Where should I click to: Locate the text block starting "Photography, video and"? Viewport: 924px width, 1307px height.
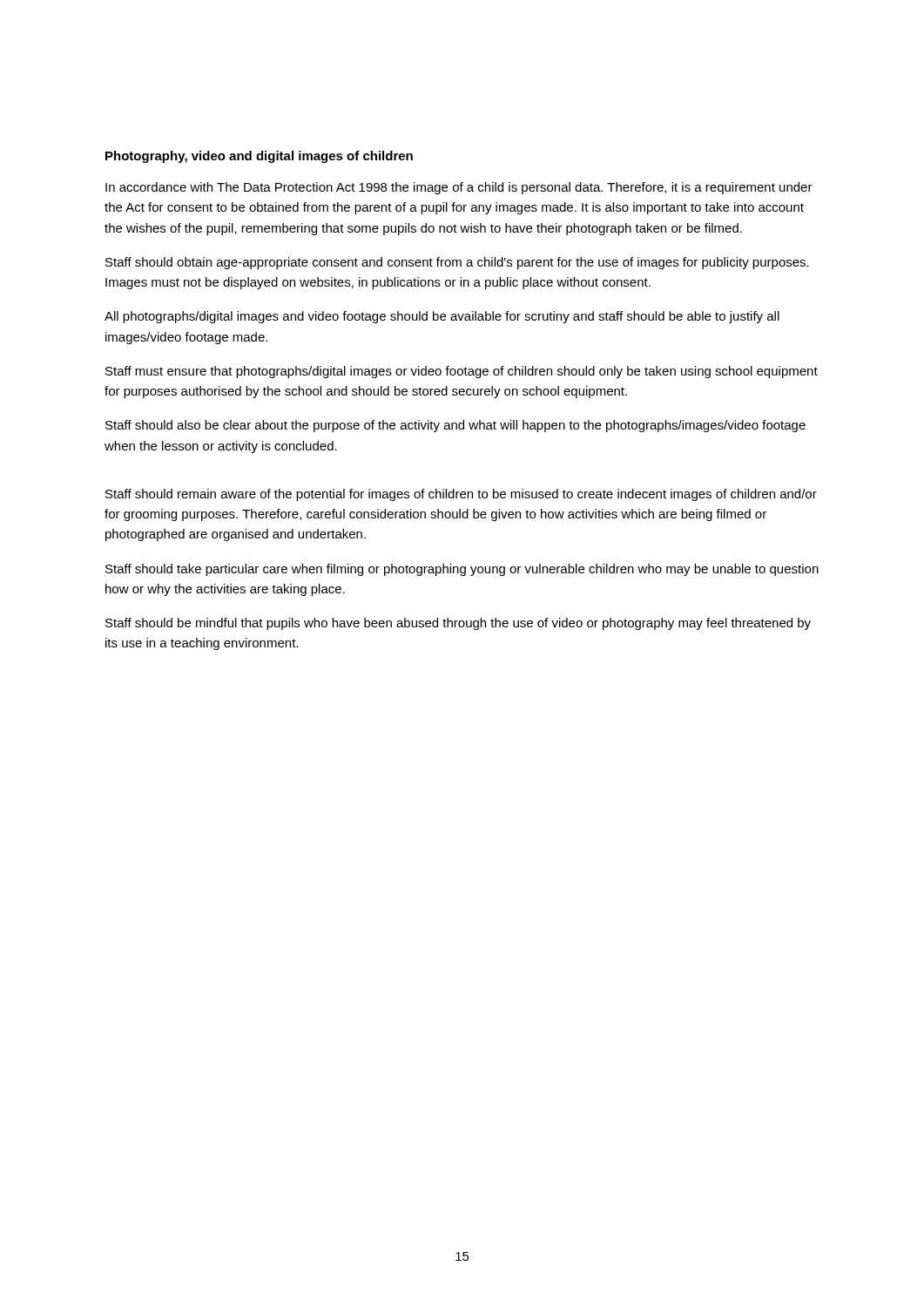pyautogui.click(x=259, y=156)
